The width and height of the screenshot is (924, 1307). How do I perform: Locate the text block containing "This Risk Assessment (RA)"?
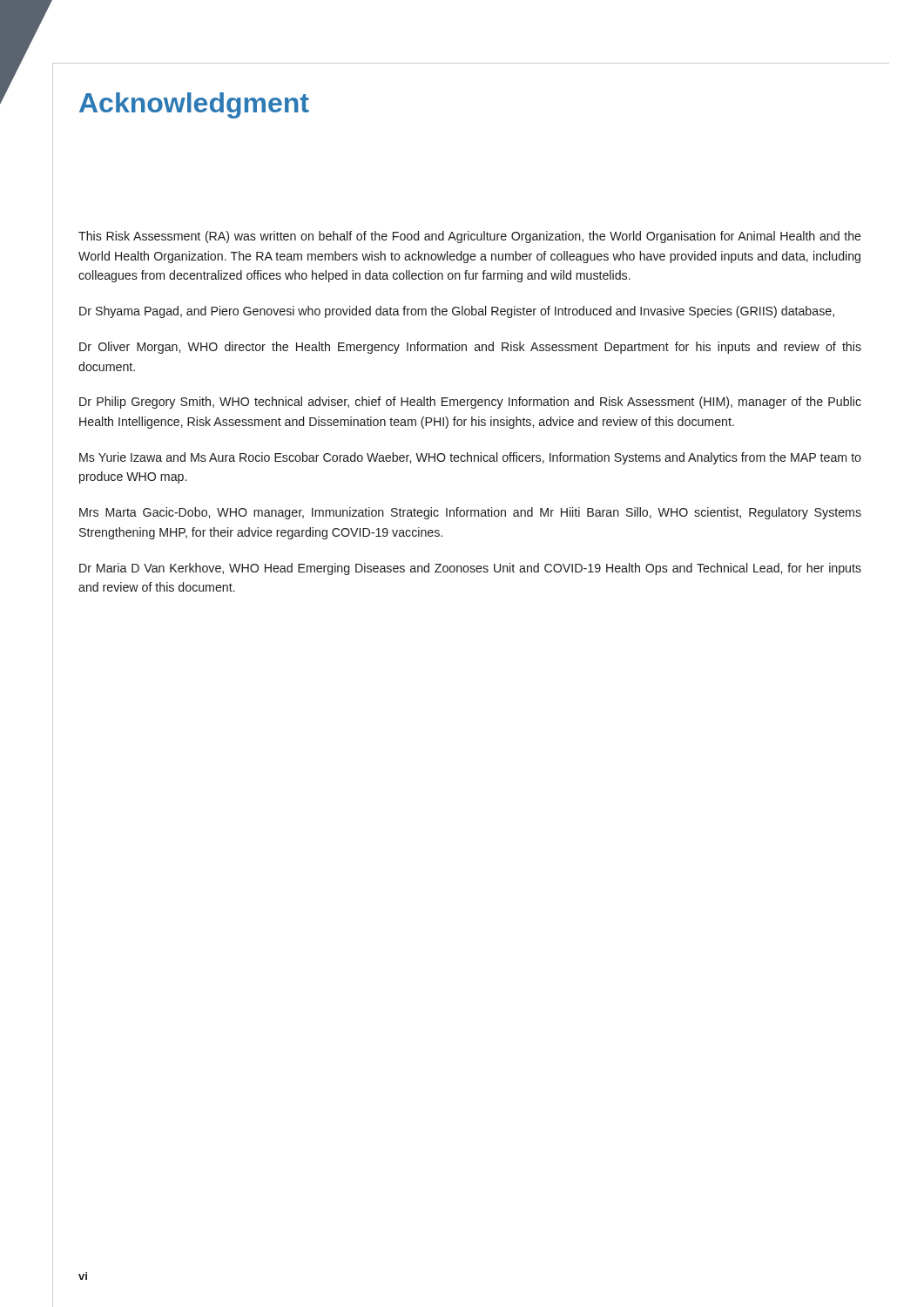tap(470, 256)
